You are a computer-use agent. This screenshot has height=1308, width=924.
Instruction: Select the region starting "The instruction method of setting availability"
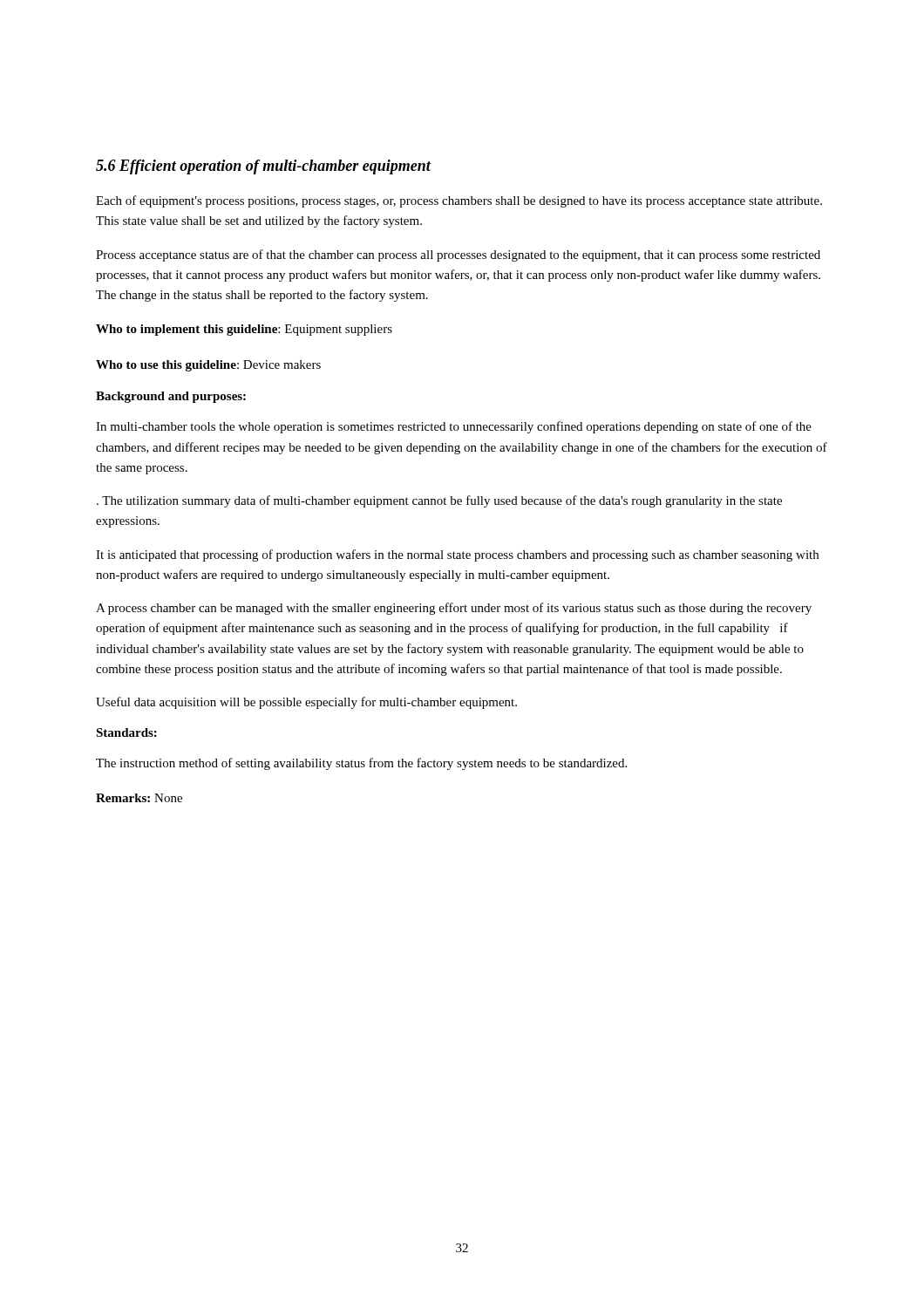(462, 764)
